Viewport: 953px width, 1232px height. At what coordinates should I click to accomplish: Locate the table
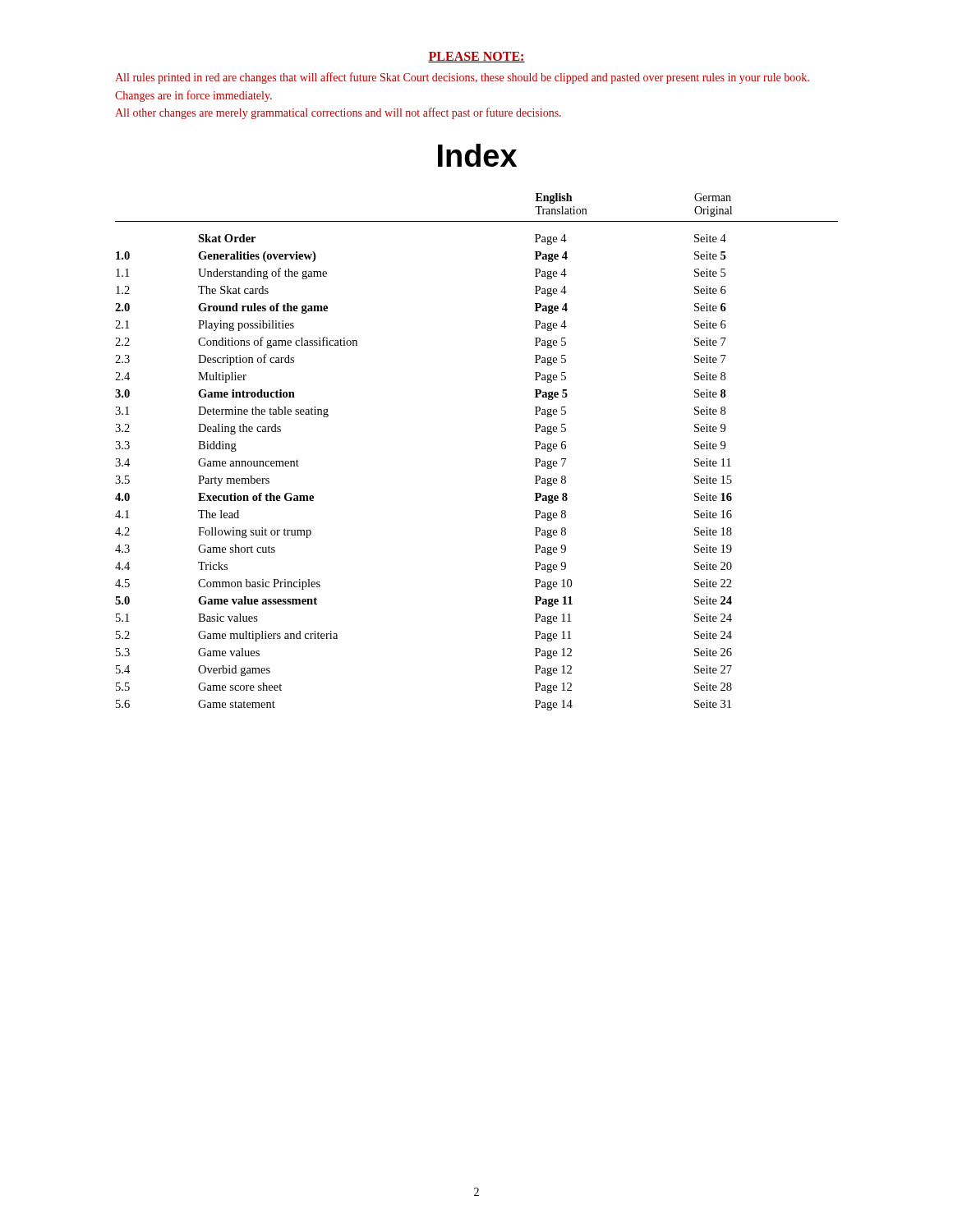pyautogui.click(x=476, y=452)
